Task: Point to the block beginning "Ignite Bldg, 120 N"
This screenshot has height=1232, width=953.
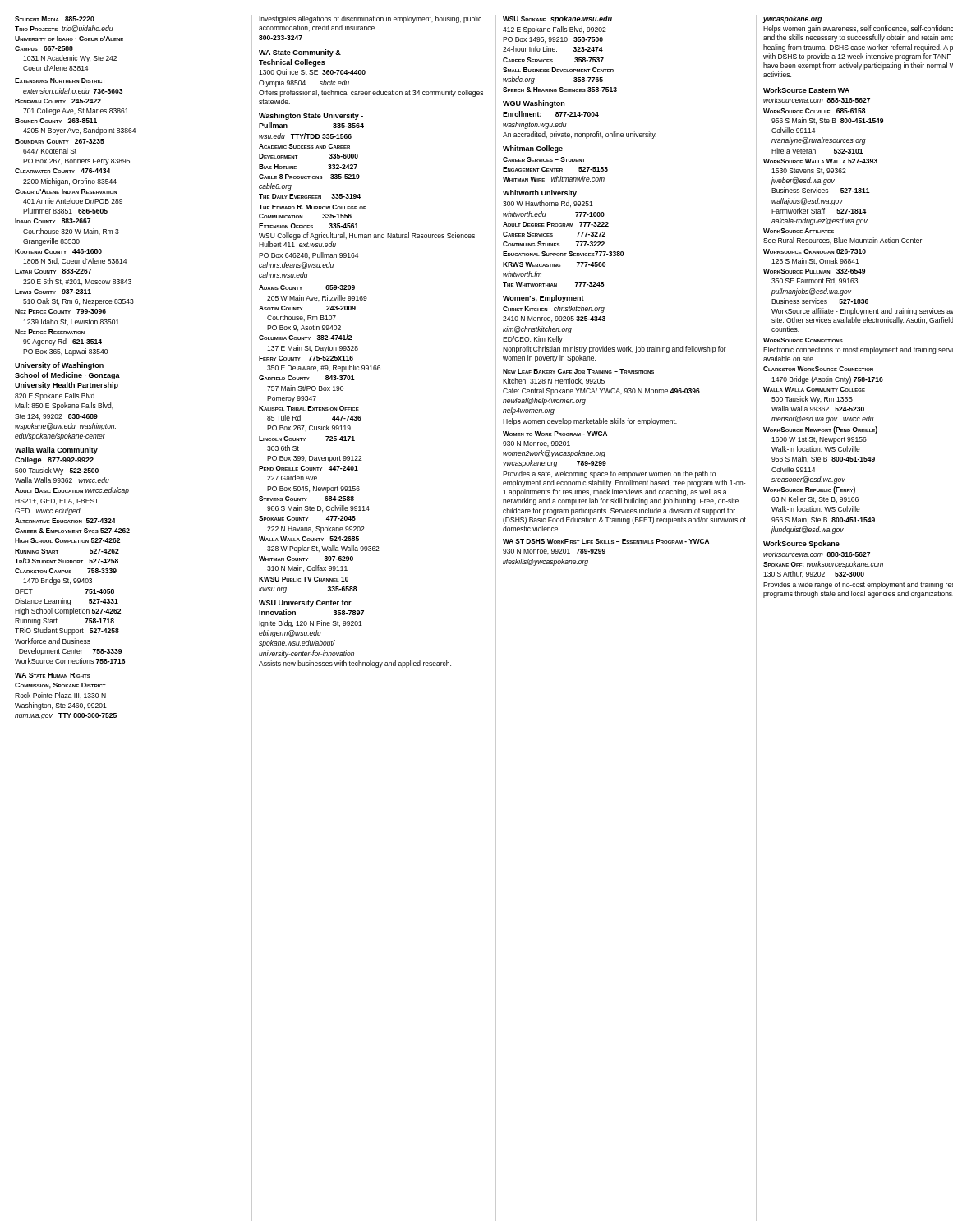Action: (311, 624)
